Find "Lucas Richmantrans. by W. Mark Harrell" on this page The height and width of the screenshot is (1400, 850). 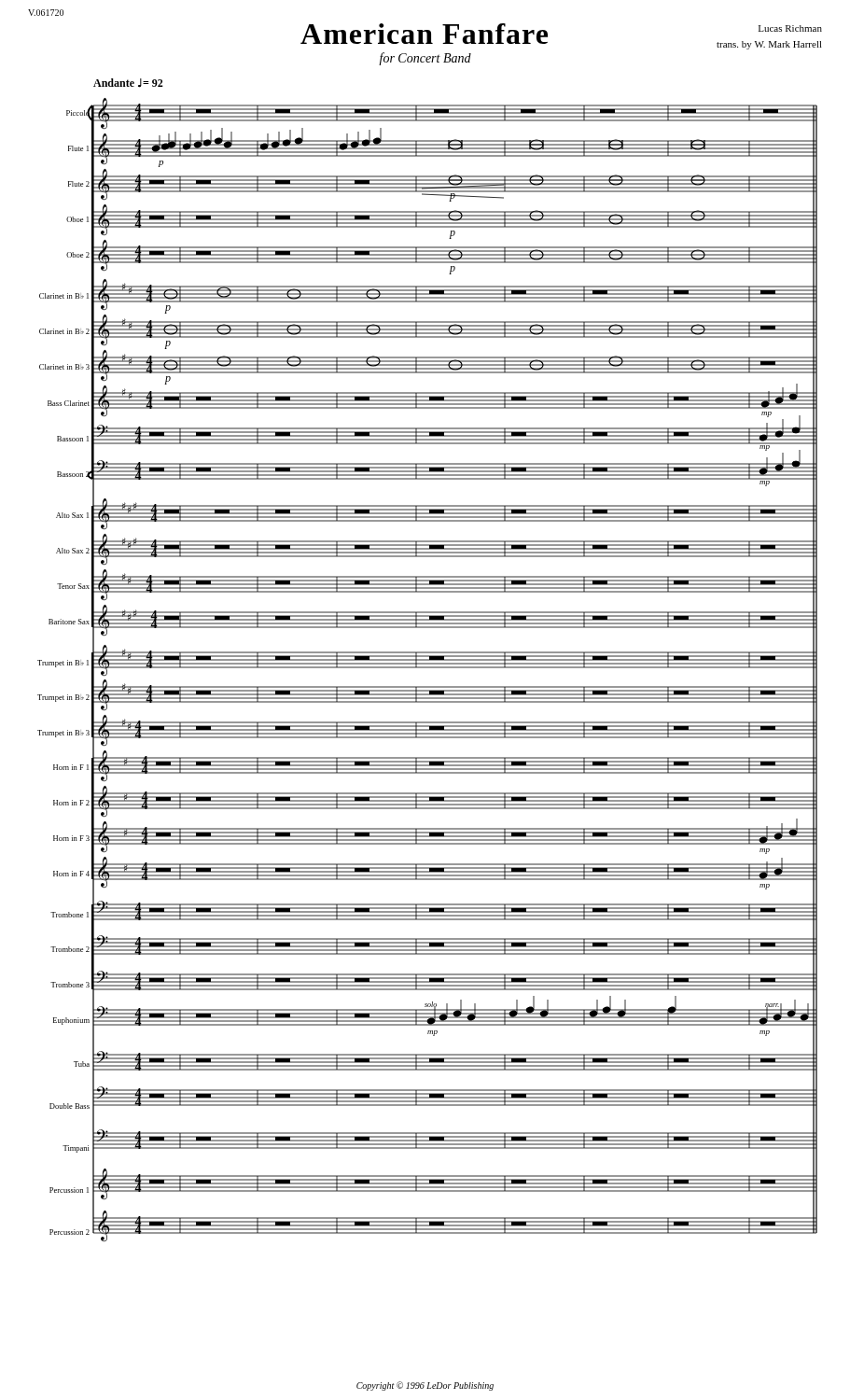pos(769,36)
